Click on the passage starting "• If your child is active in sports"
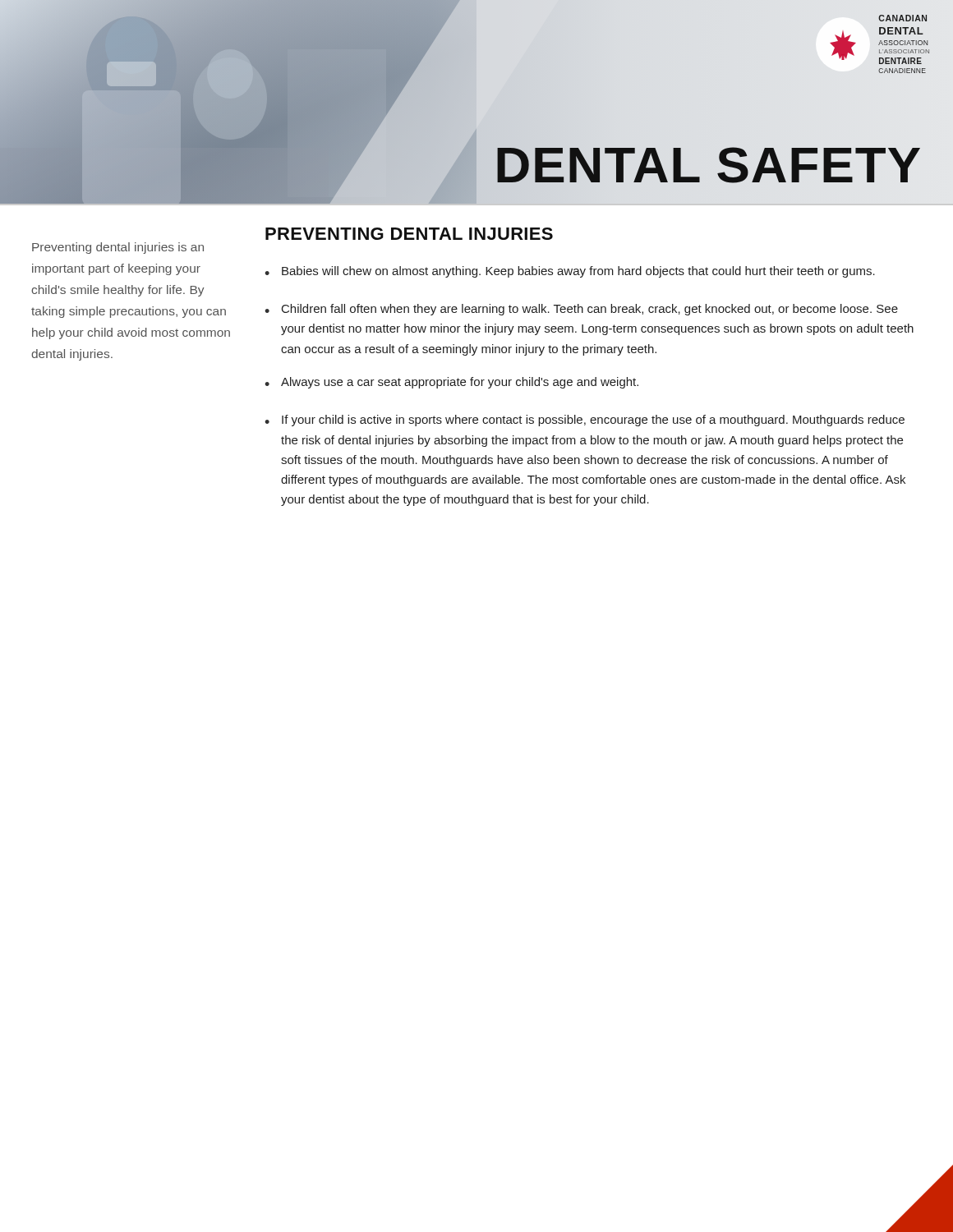Screen dimensions: 1232x953 (593, 460)
